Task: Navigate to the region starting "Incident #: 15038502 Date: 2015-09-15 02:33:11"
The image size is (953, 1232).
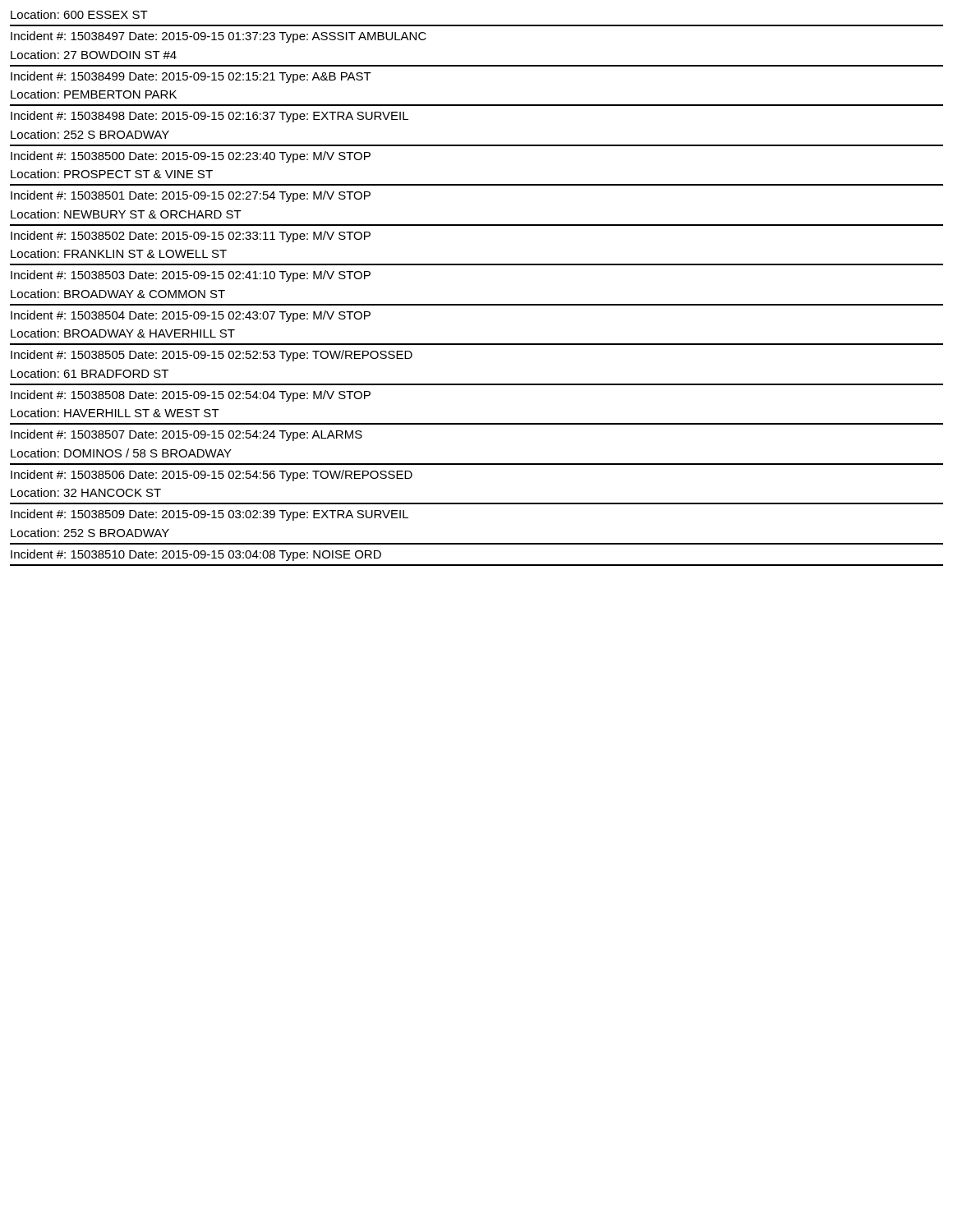Action: [x=191, y=237]
